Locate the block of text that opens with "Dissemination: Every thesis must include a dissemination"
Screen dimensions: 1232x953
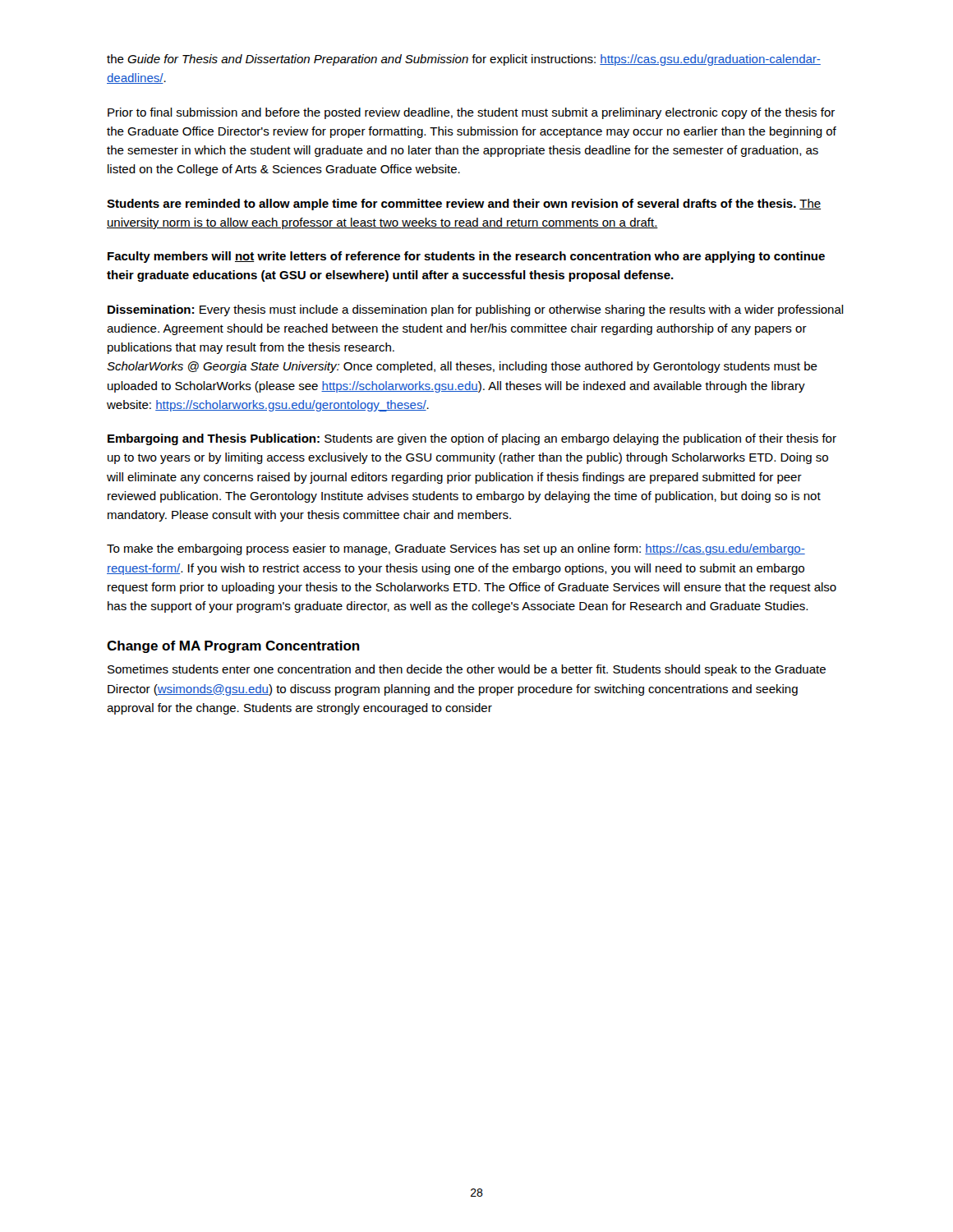pos(475,357)
